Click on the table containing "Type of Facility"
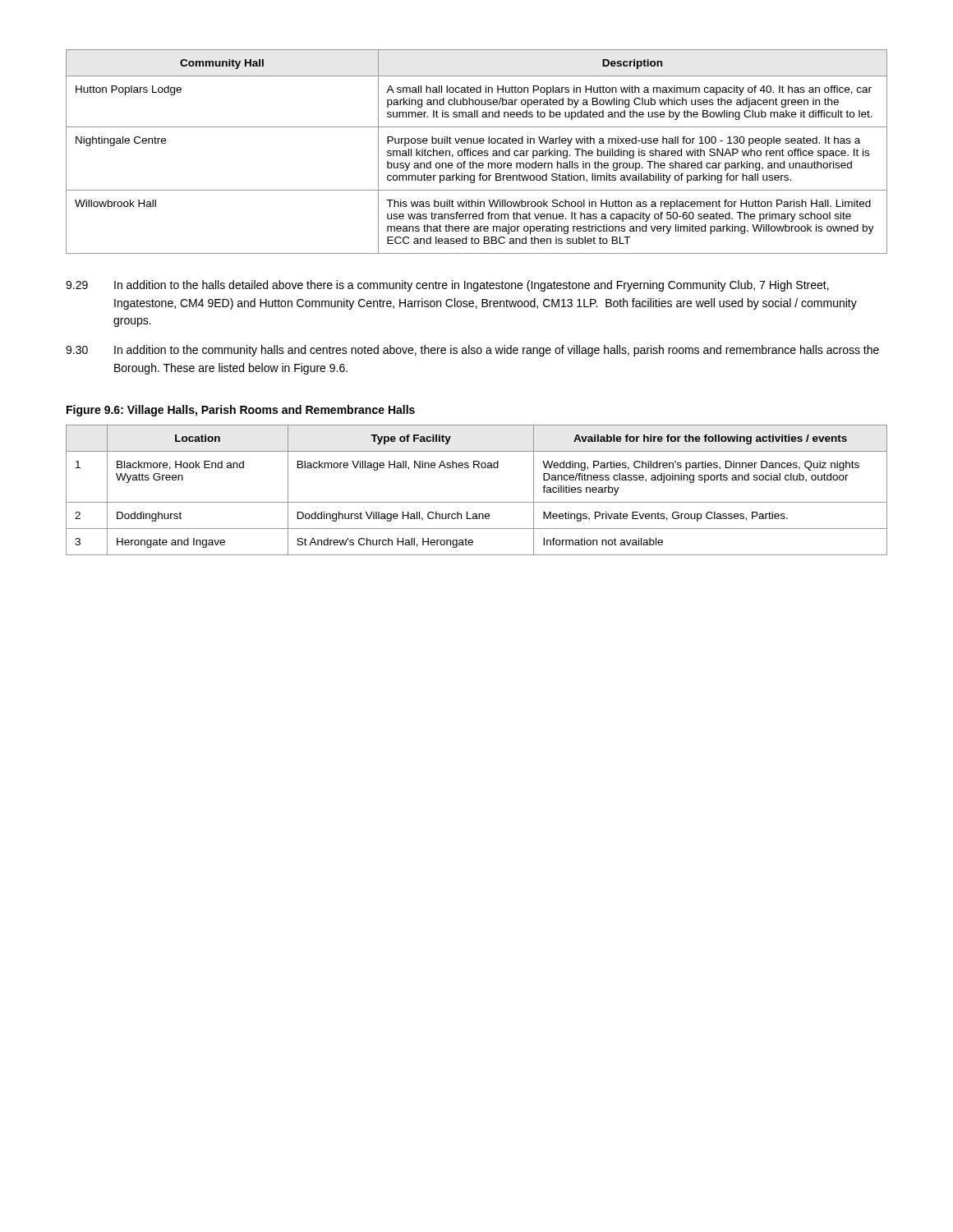953x1232 pixels. (x=476, y=490)
